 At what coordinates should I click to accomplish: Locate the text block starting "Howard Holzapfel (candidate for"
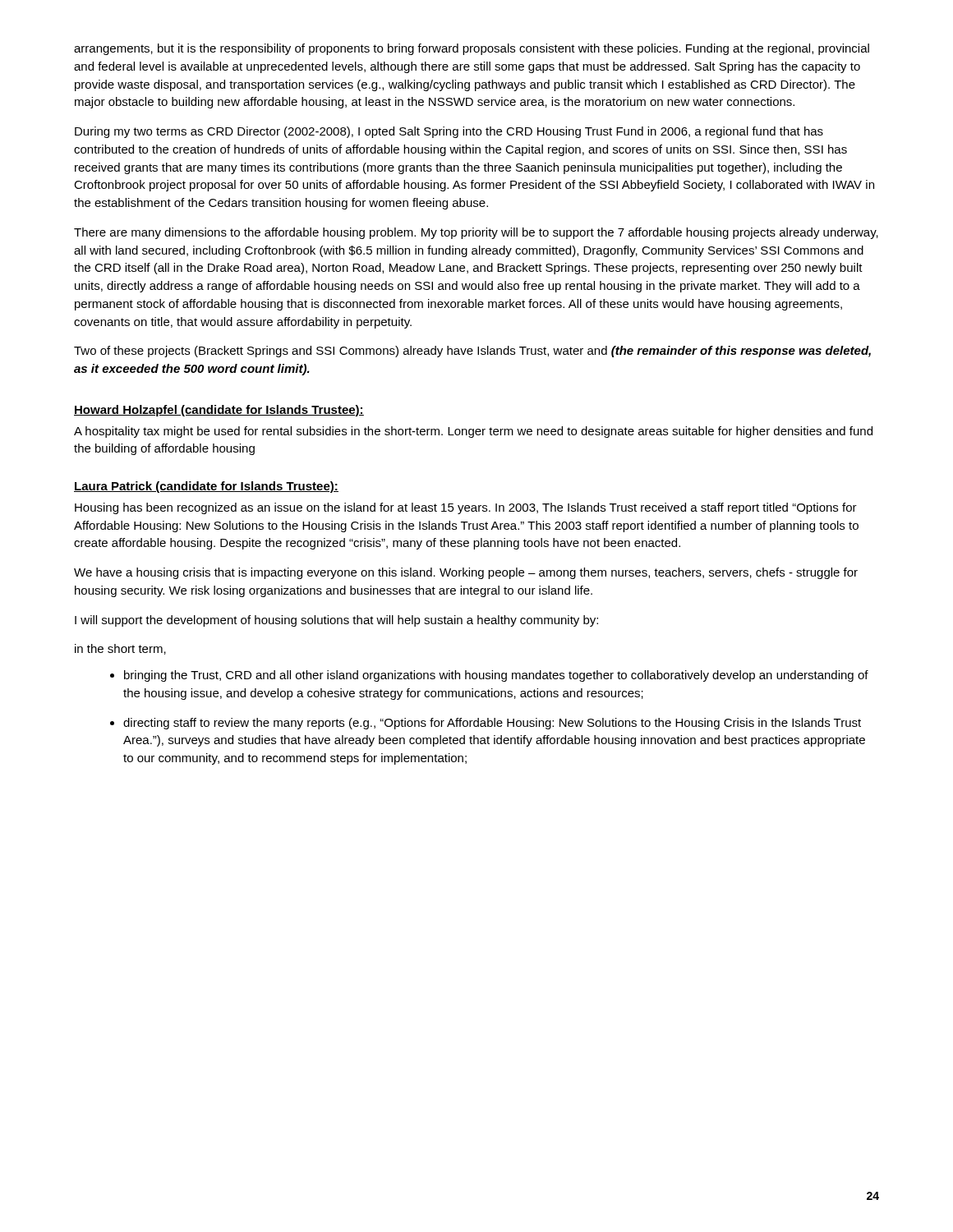click(219, 411)
